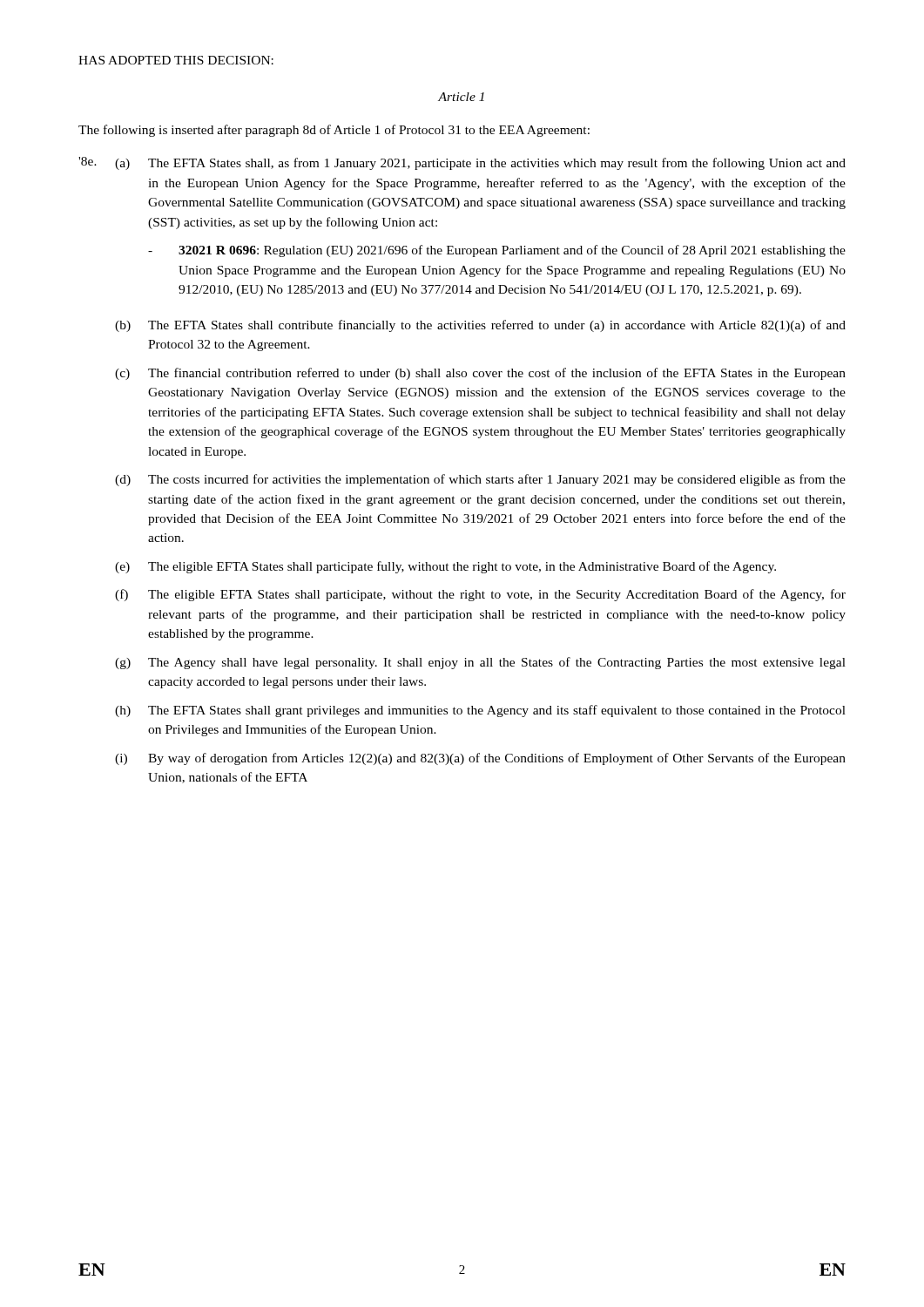Viewport: 924px width, 1307px height.
Task: Where is the passage that starts "(h) The EFTA States shall"?
Action: pos(462,720)
